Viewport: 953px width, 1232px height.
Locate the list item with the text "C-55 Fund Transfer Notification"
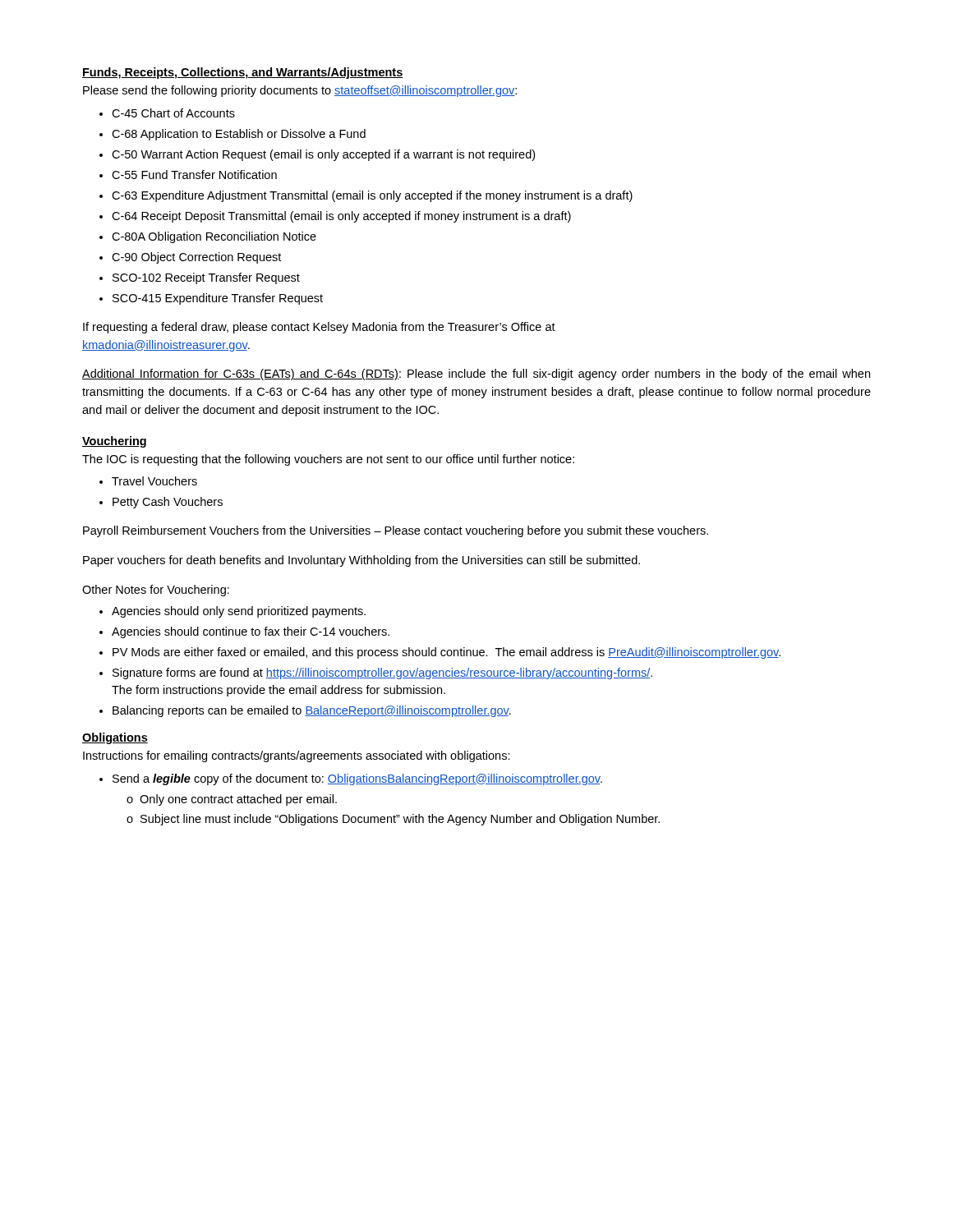point(194,175)
